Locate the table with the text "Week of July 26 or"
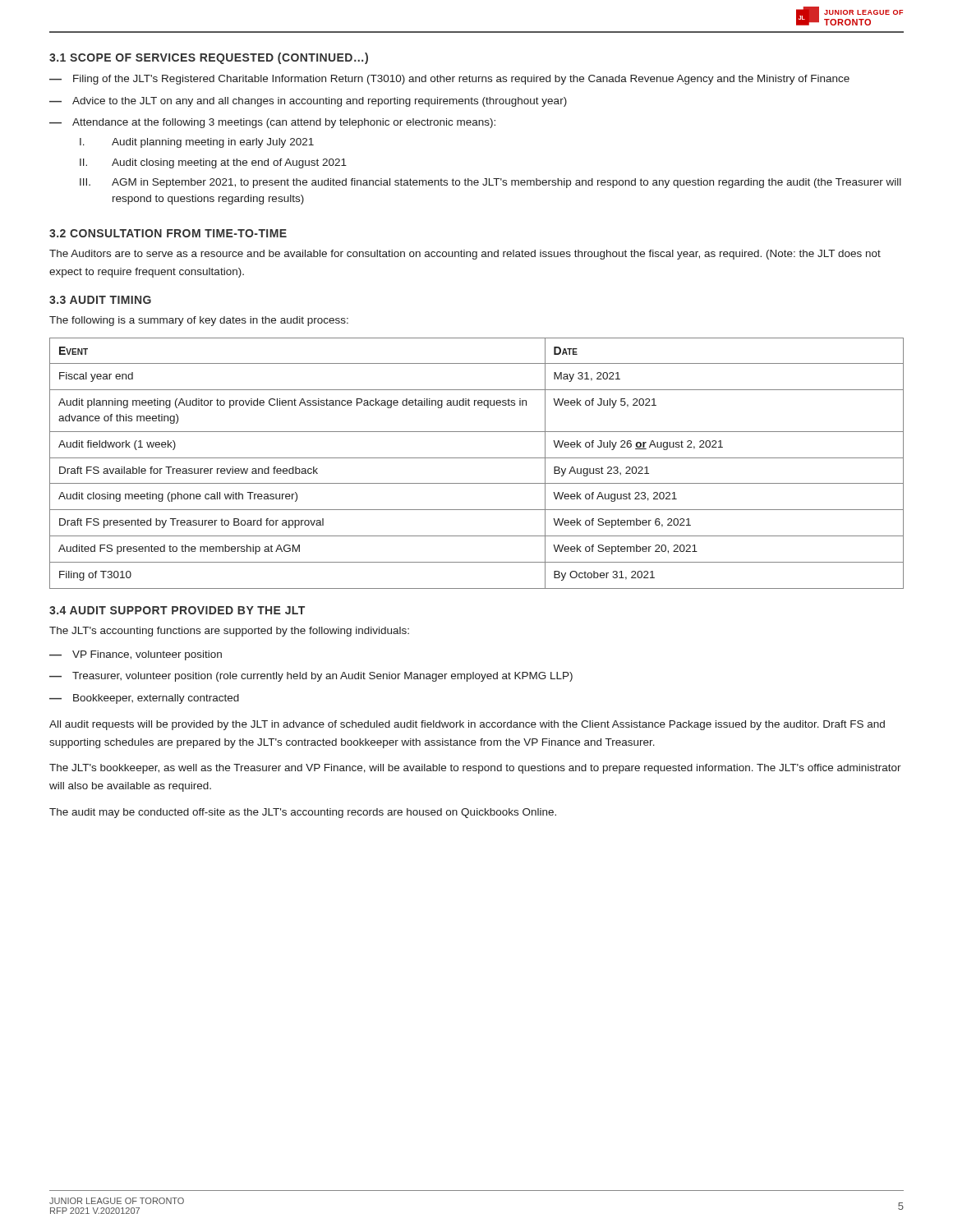The height and width of the screenshot is (1232, 953). (x=476, y=463)
